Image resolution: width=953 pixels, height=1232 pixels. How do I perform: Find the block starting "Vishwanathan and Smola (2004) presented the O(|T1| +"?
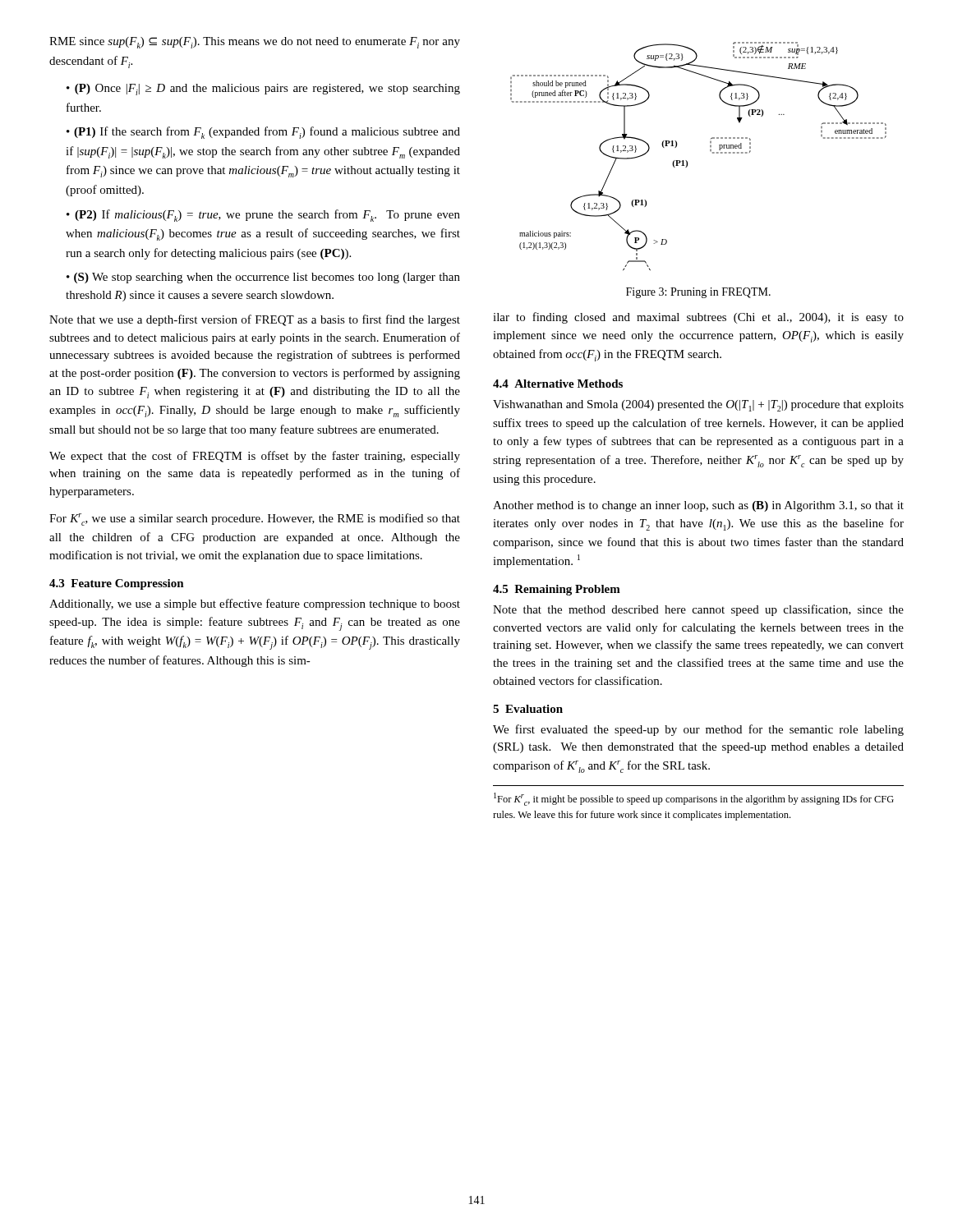pos(698,441)
